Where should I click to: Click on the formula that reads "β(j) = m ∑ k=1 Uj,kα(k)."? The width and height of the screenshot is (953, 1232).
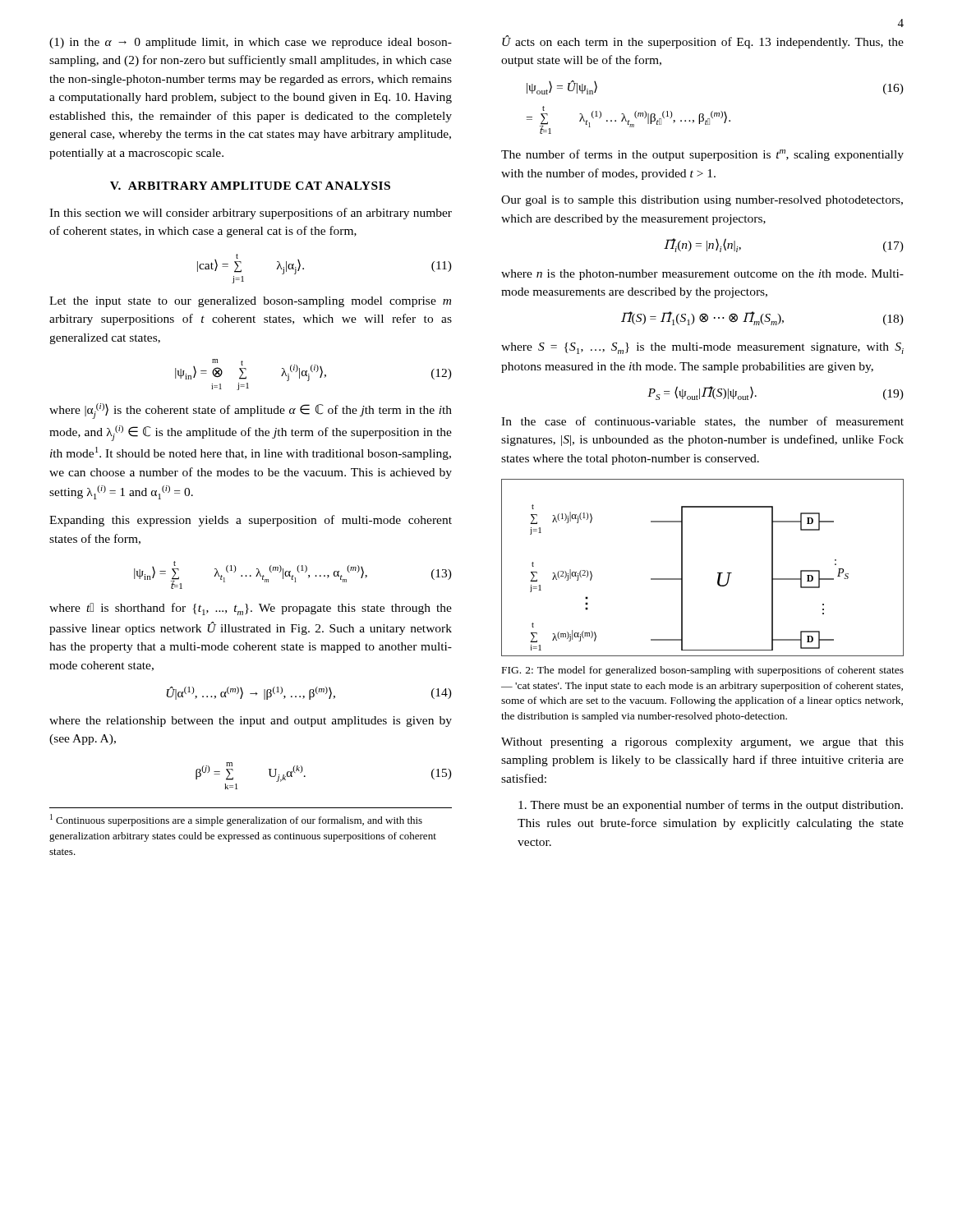pyautogui.click(x=203, y=772)
